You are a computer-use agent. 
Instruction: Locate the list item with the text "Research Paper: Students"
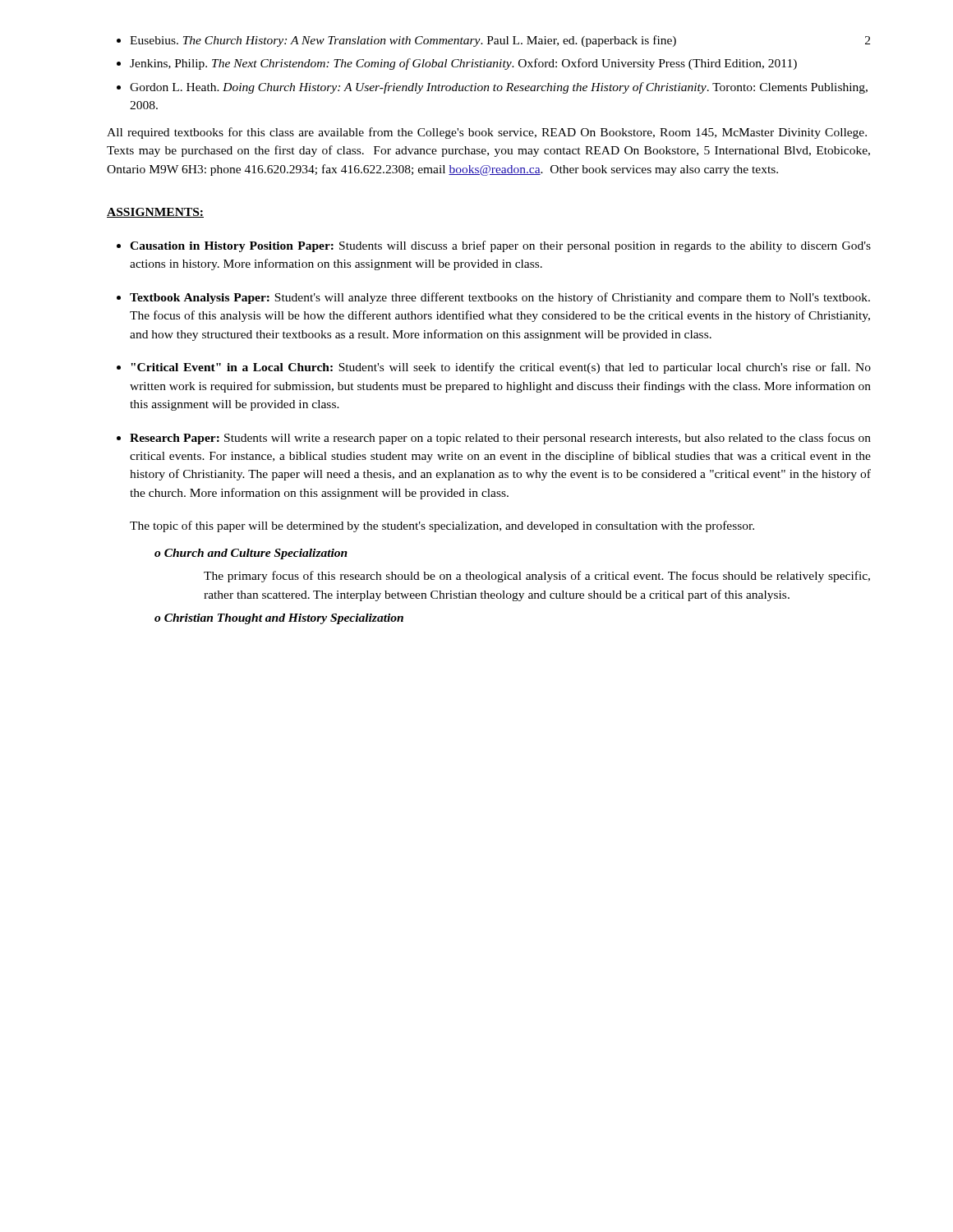[x=500, y=465]
